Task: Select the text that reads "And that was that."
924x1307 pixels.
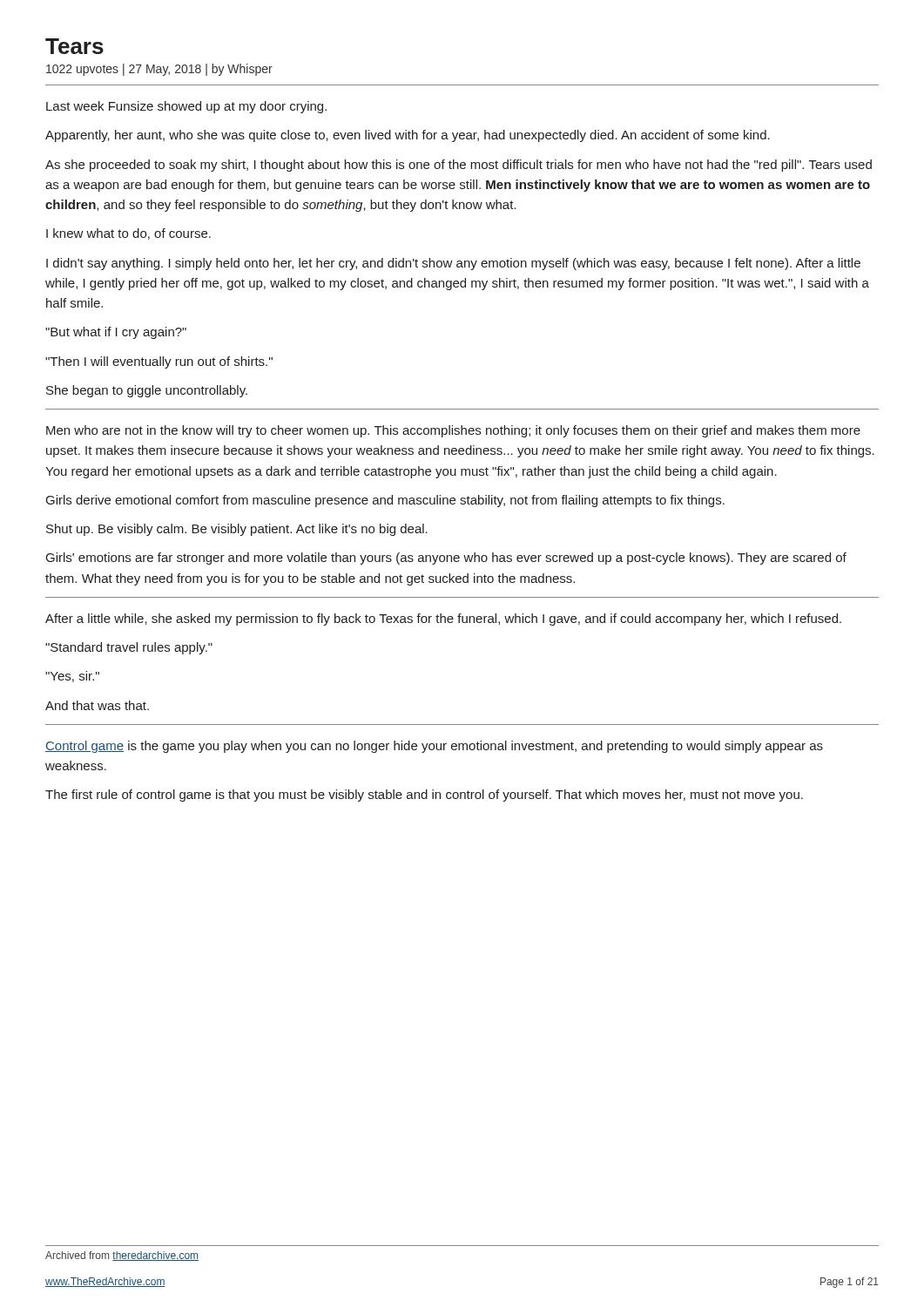Action: click(x=98, y=705)
